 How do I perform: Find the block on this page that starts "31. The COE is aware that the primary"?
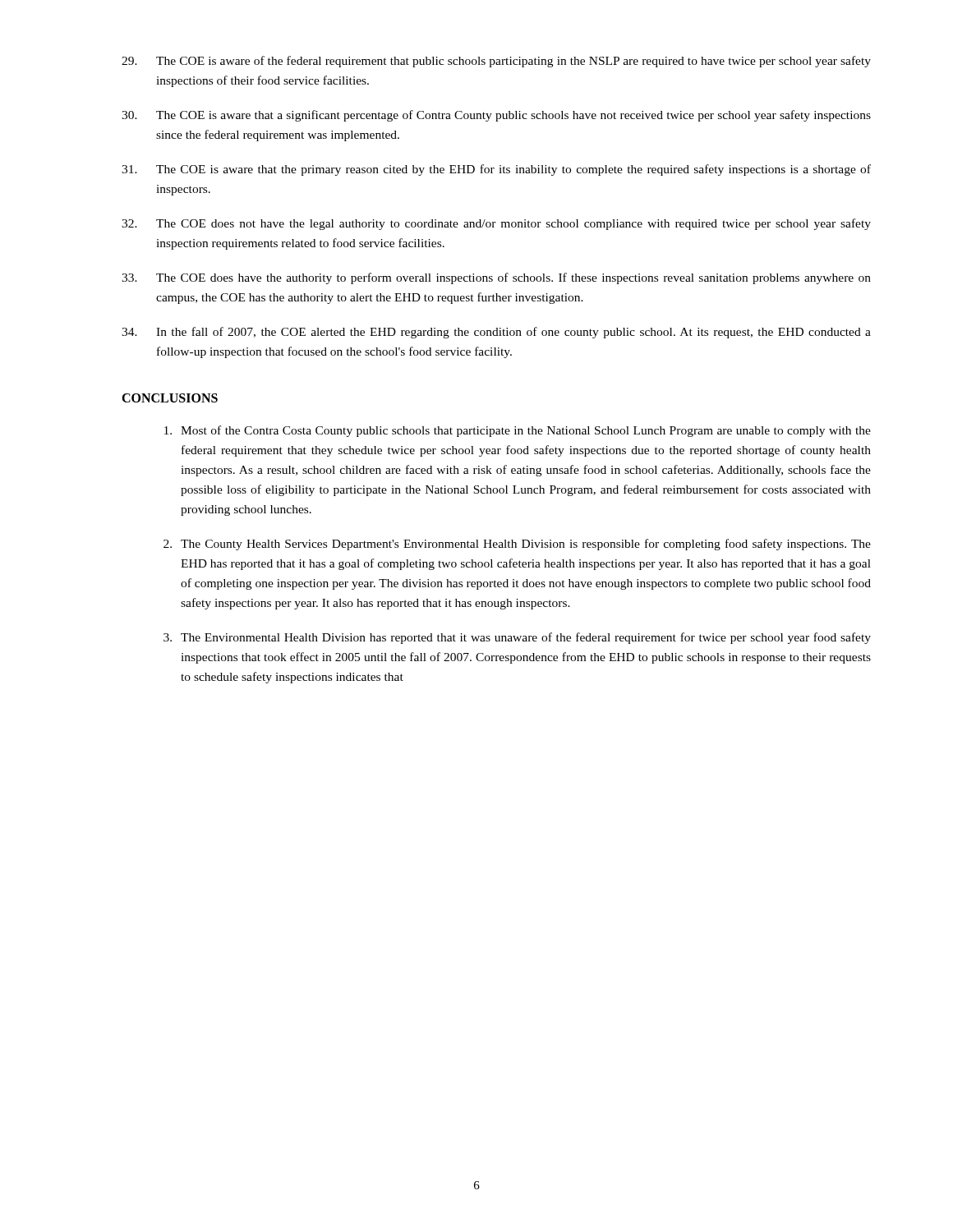pos(496,179)
